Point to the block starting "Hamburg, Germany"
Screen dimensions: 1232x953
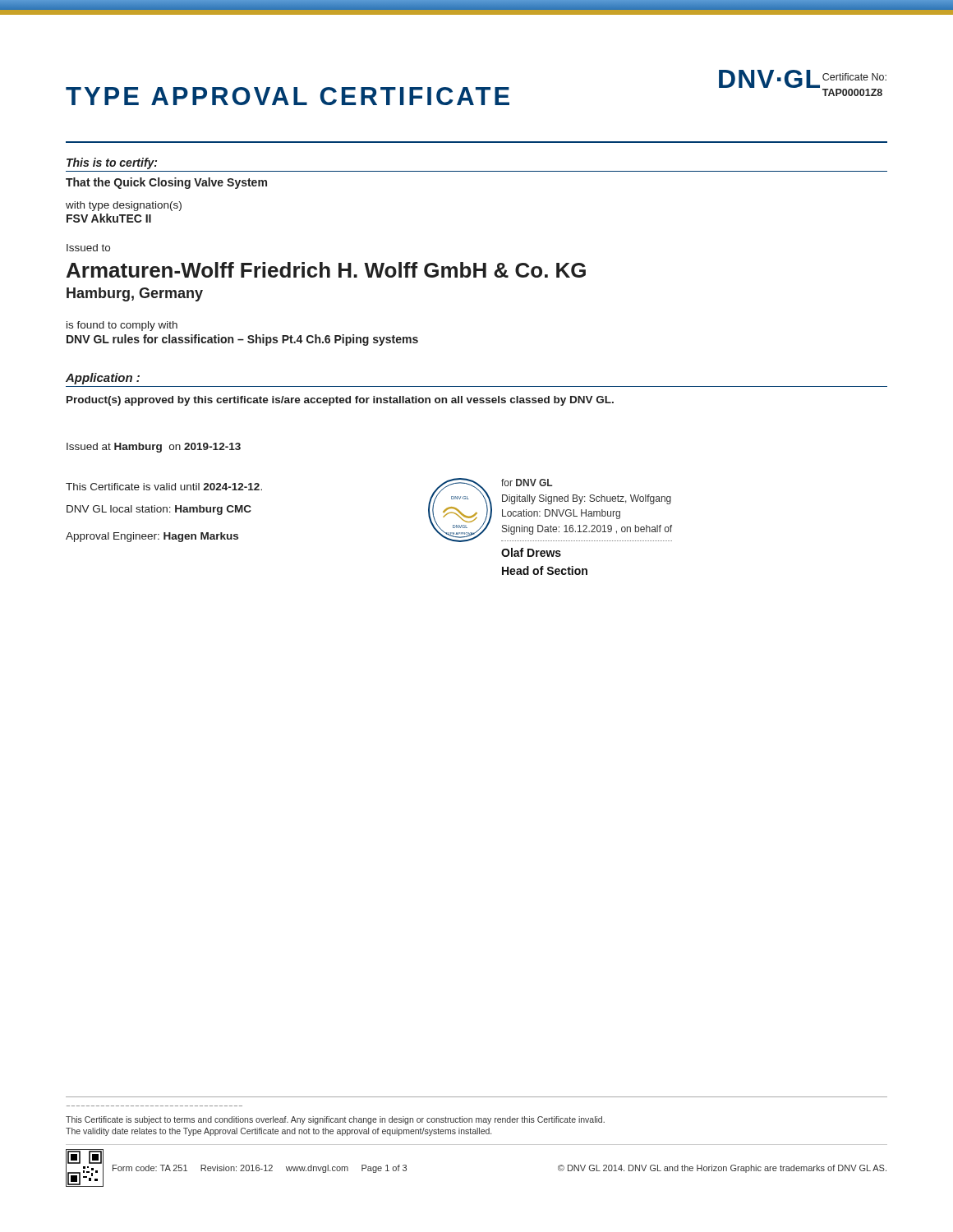pyautogui.click(x=134, y=293)
